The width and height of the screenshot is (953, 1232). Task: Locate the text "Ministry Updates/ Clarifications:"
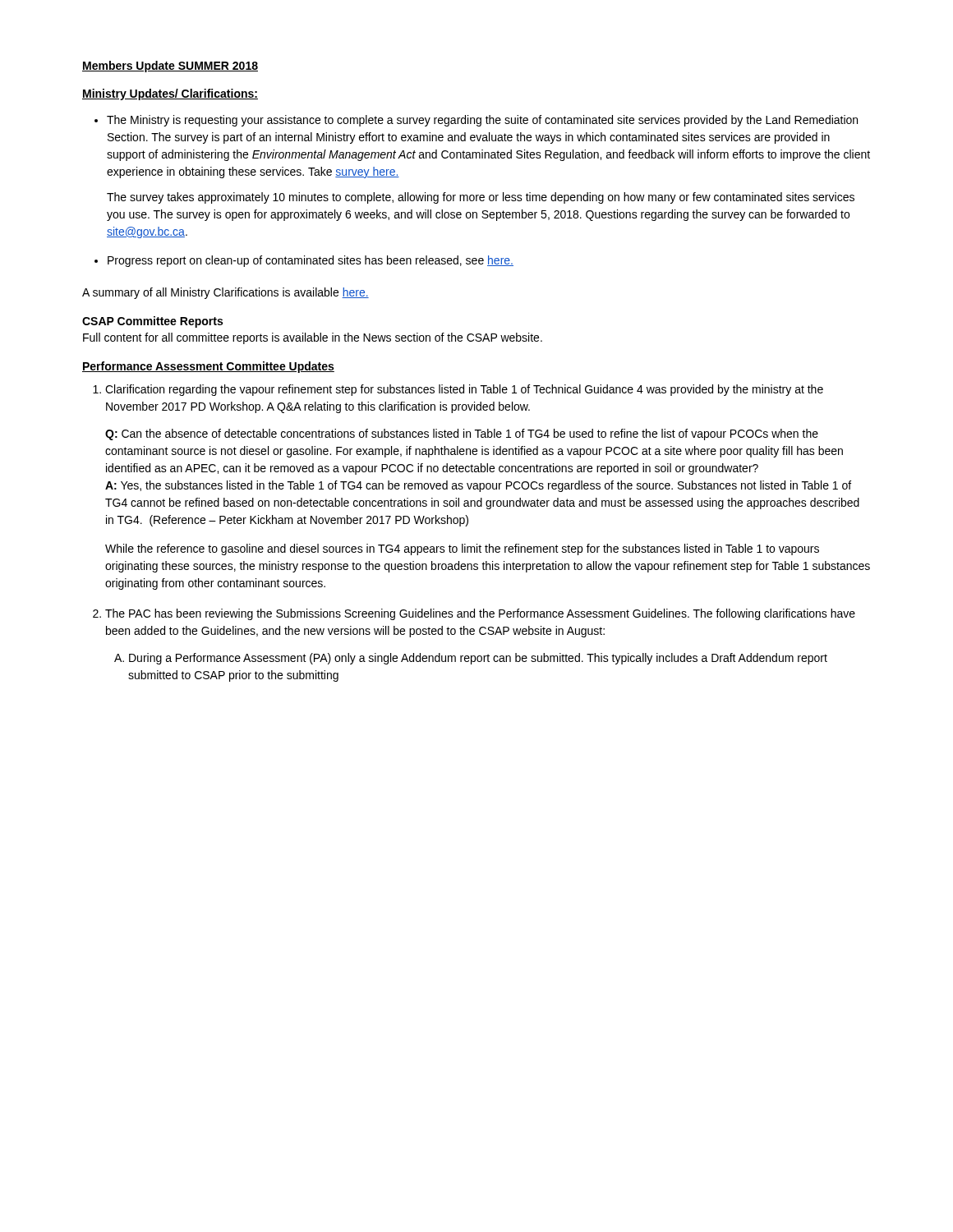170,94
